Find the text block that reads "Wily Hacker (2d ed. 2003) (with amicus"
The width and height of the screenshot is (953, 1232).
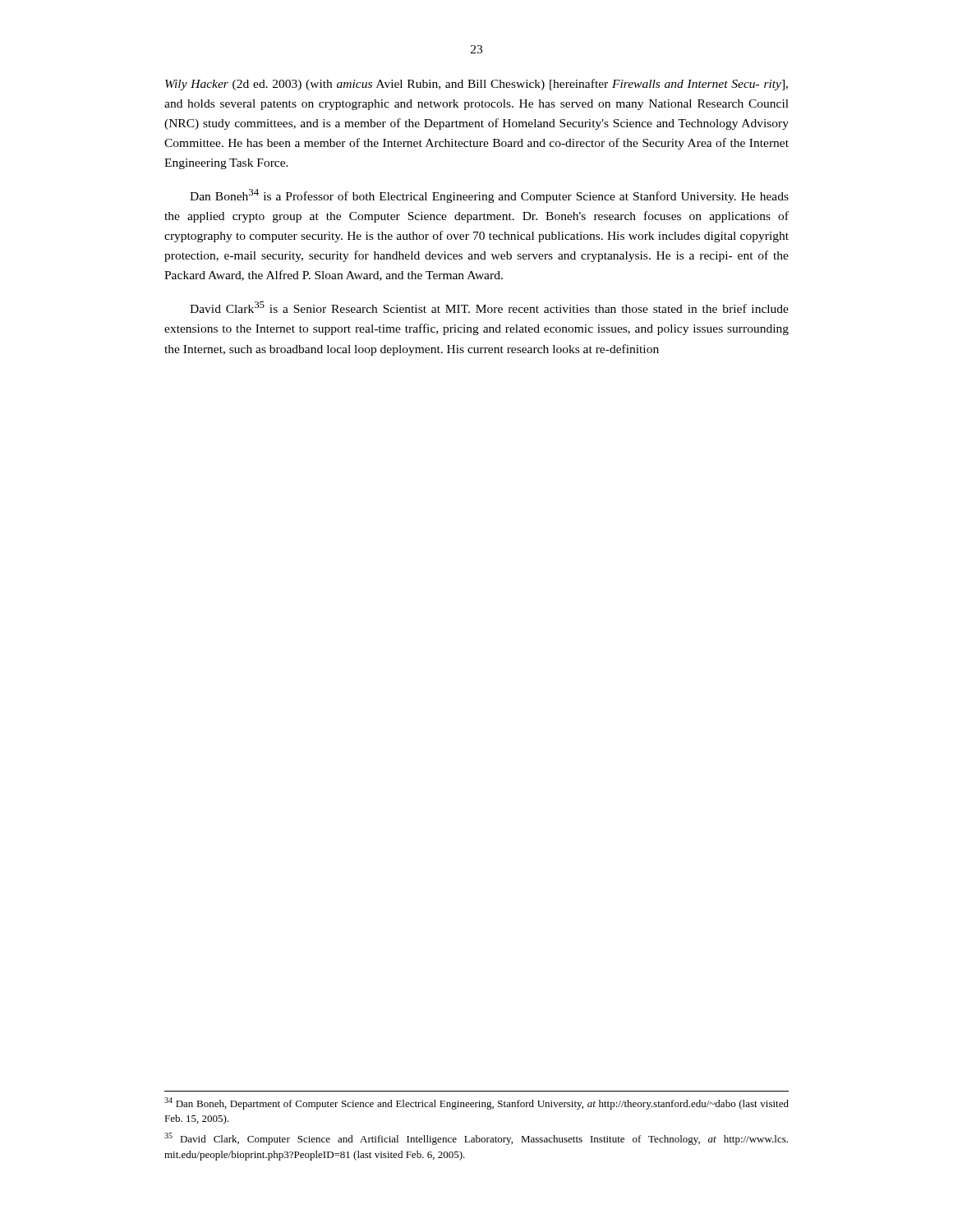point(476,123)
